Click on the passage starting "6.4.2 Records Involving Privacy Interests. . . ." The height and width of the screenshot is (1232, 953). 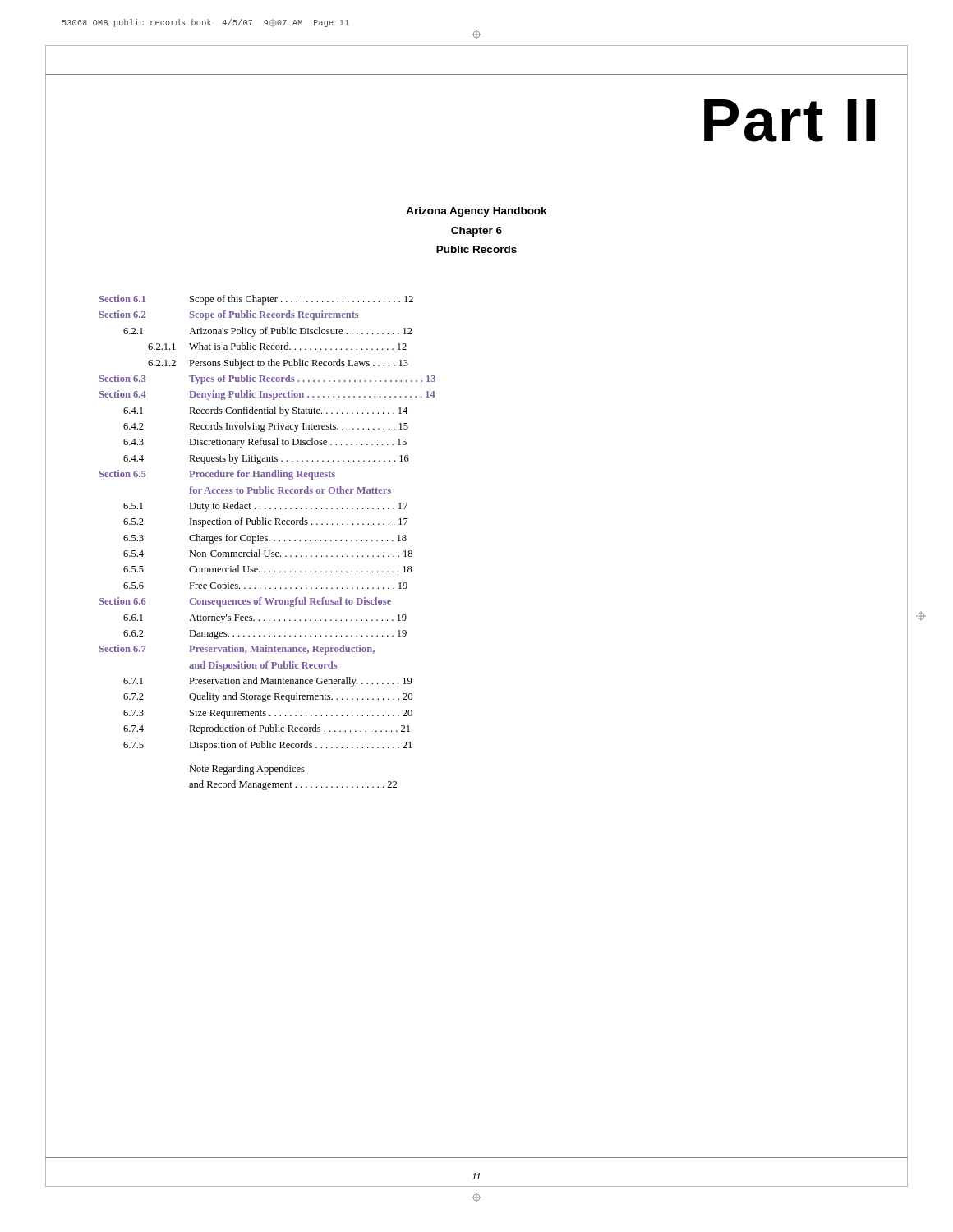[266, 427]
